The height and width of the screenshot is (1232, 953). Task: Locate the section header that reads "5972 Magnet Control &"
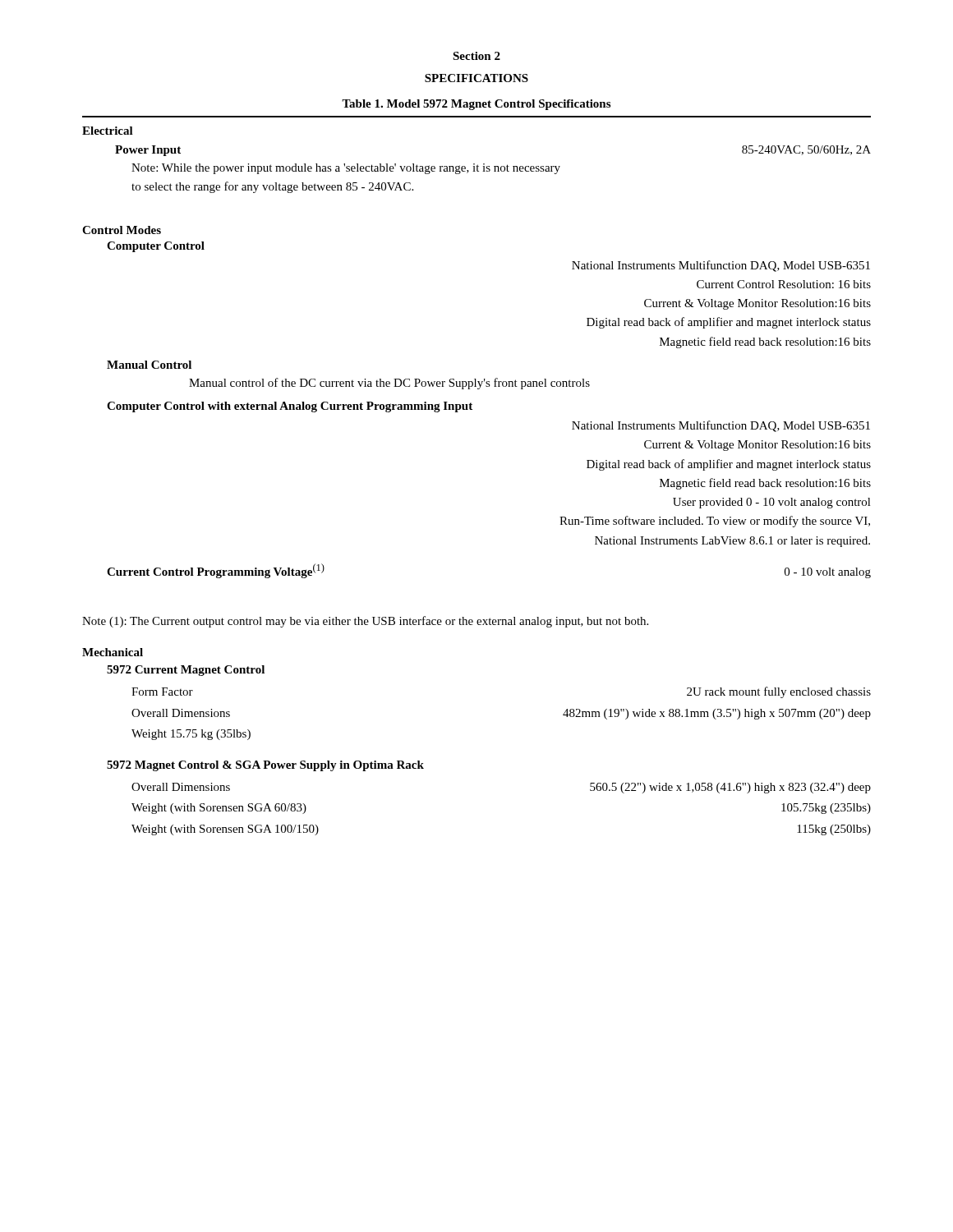coord(265,764)
